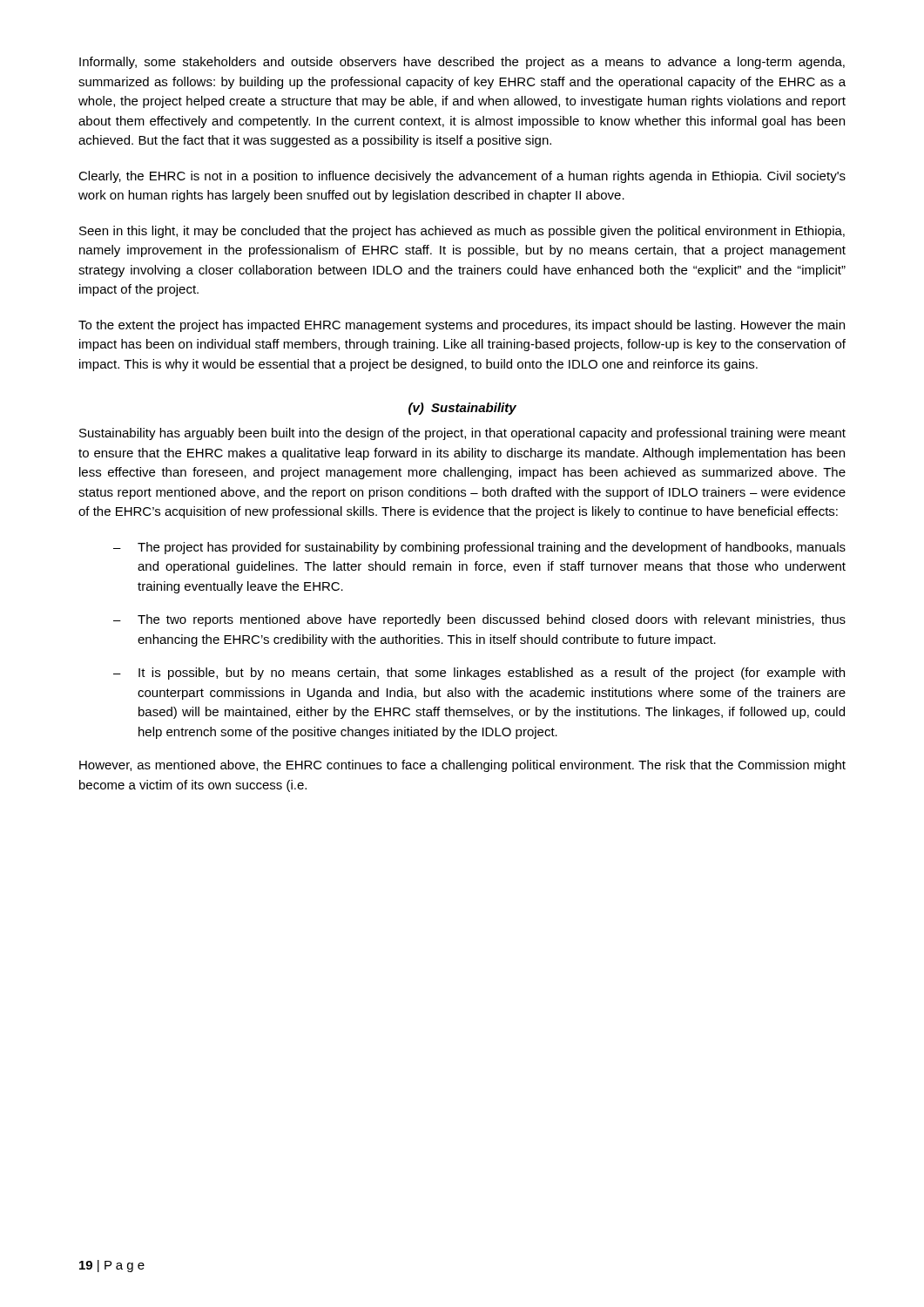Screen dimensions: 1307x924
Task: Click on the block starting "To the extent the"
Action: 462,344
